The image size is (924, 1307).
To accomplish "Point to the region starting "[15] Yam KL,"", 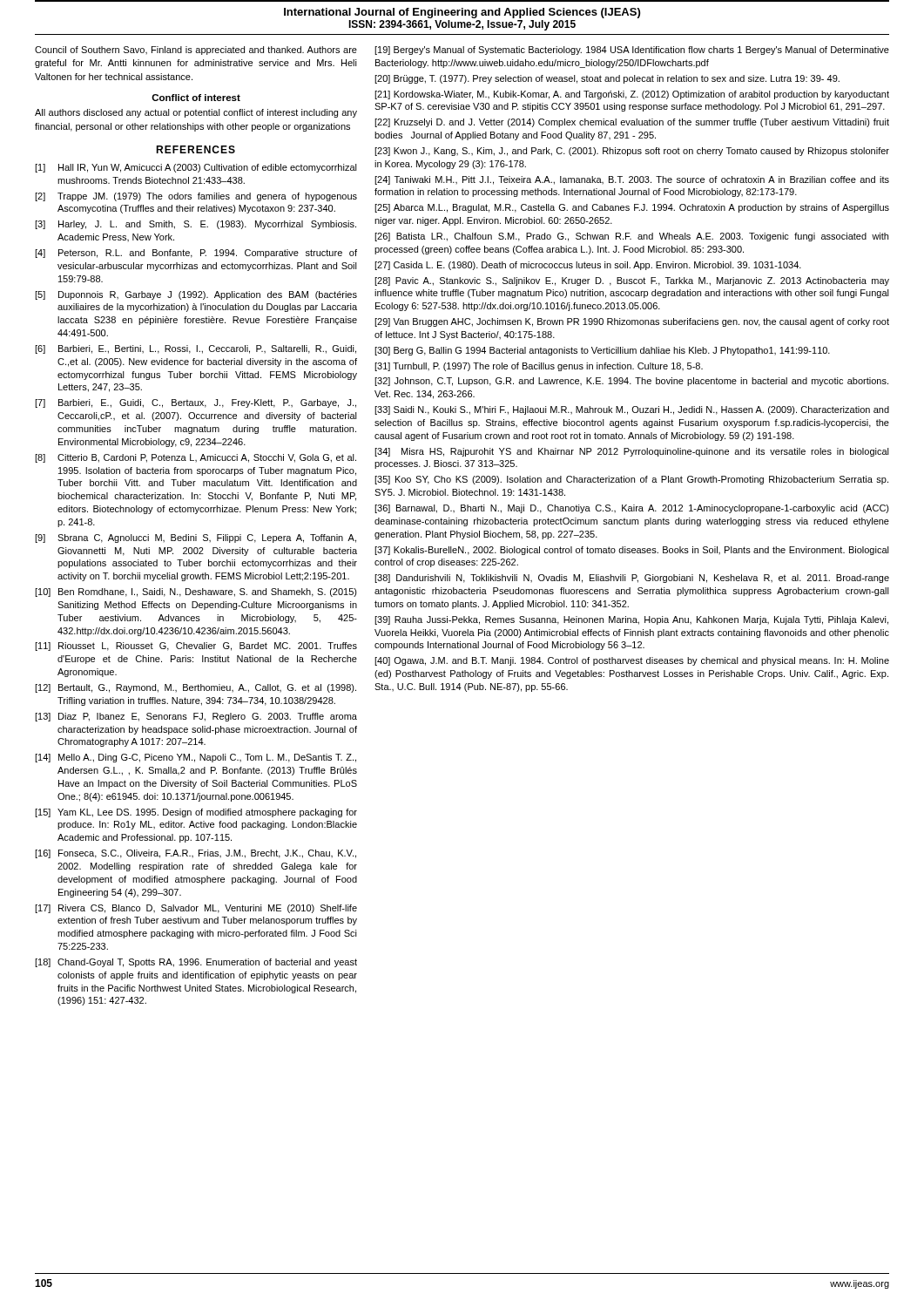I will [196, 825].
